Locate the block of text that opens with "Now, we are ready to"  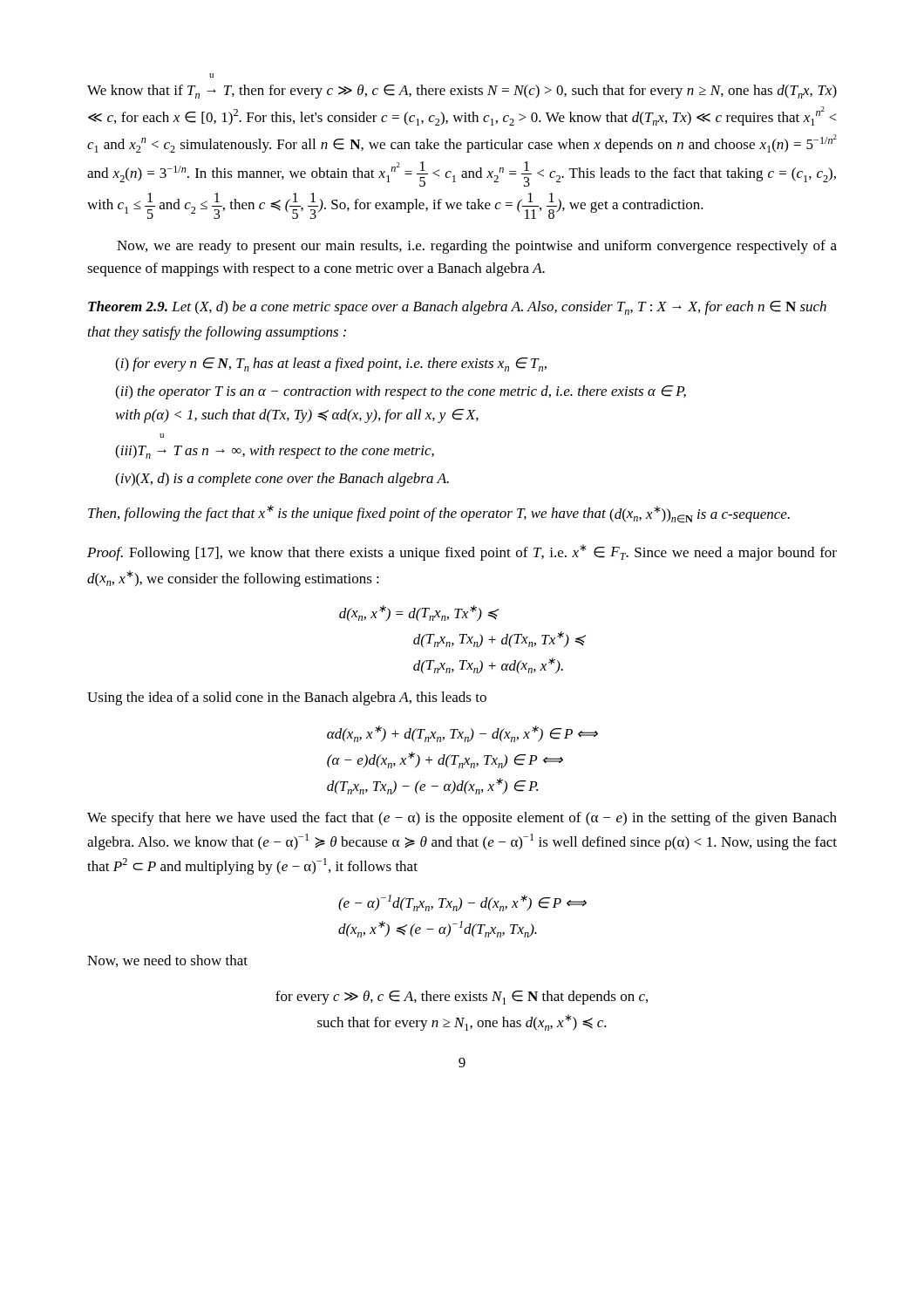pyautogui.click(x=462, y=257)
